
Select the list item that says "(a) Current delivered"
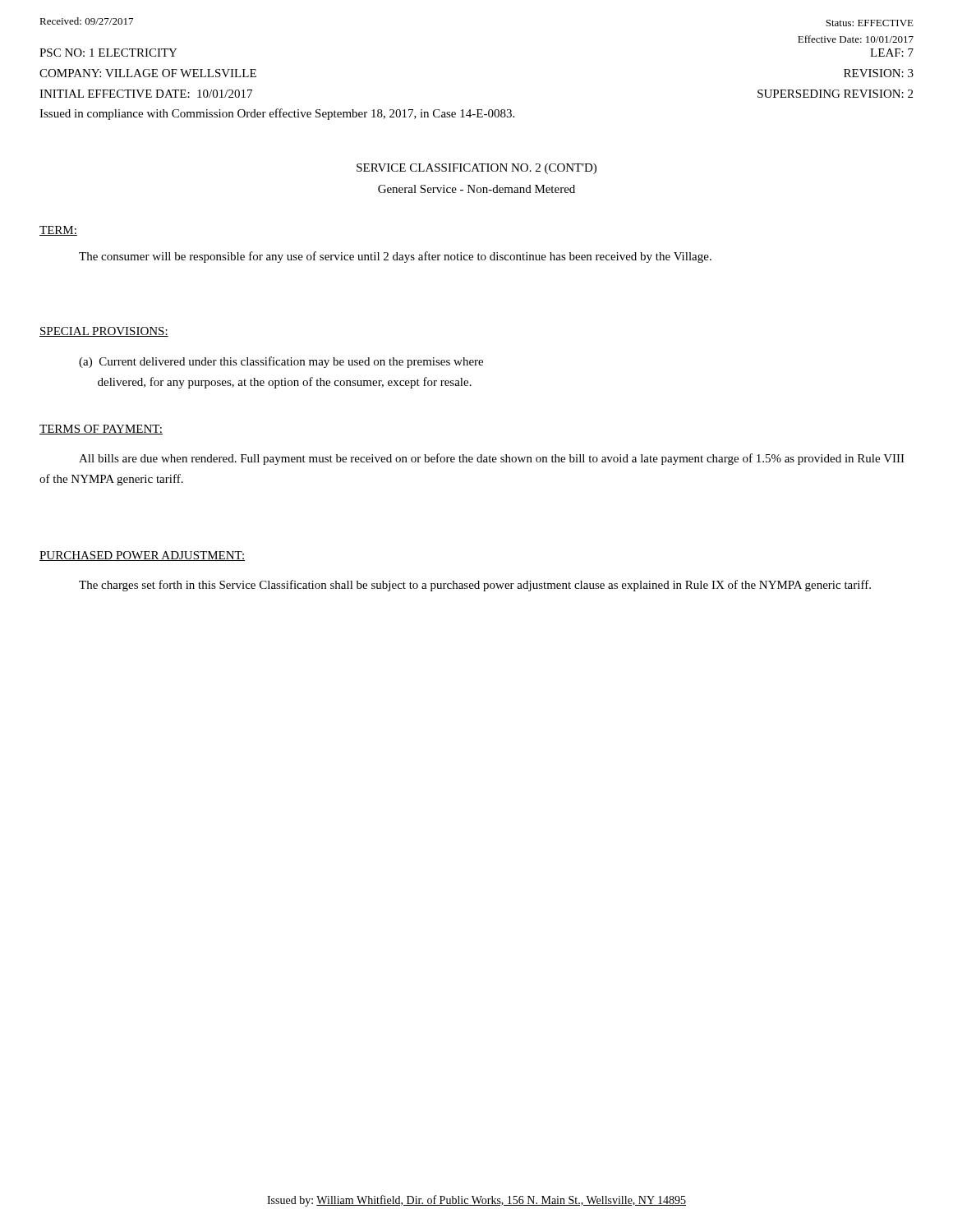pos(281,372)
